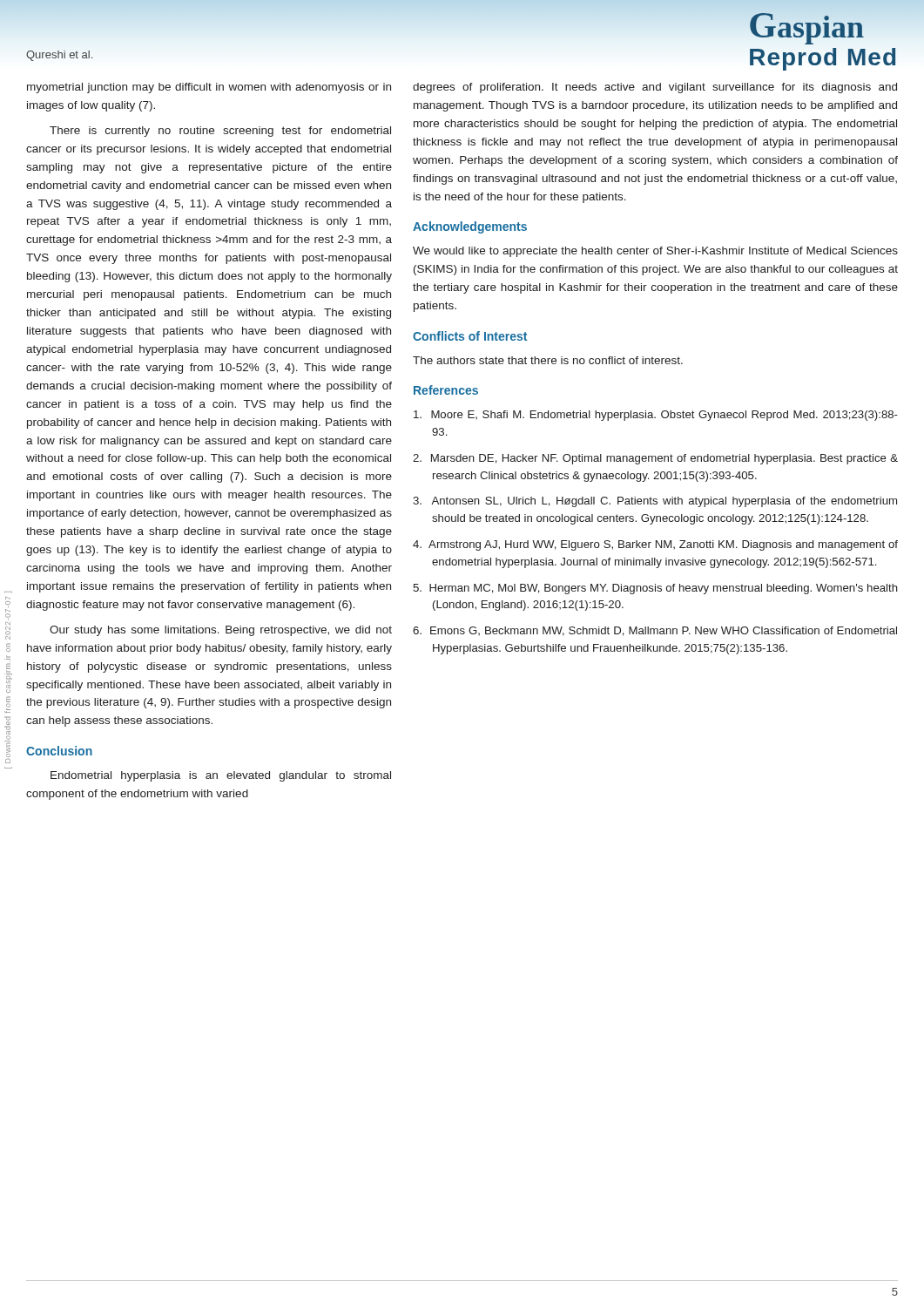Select the list item that reads "5. Herman MC, Mol BW,"
Screen dimensions: 1307x924
655,596
